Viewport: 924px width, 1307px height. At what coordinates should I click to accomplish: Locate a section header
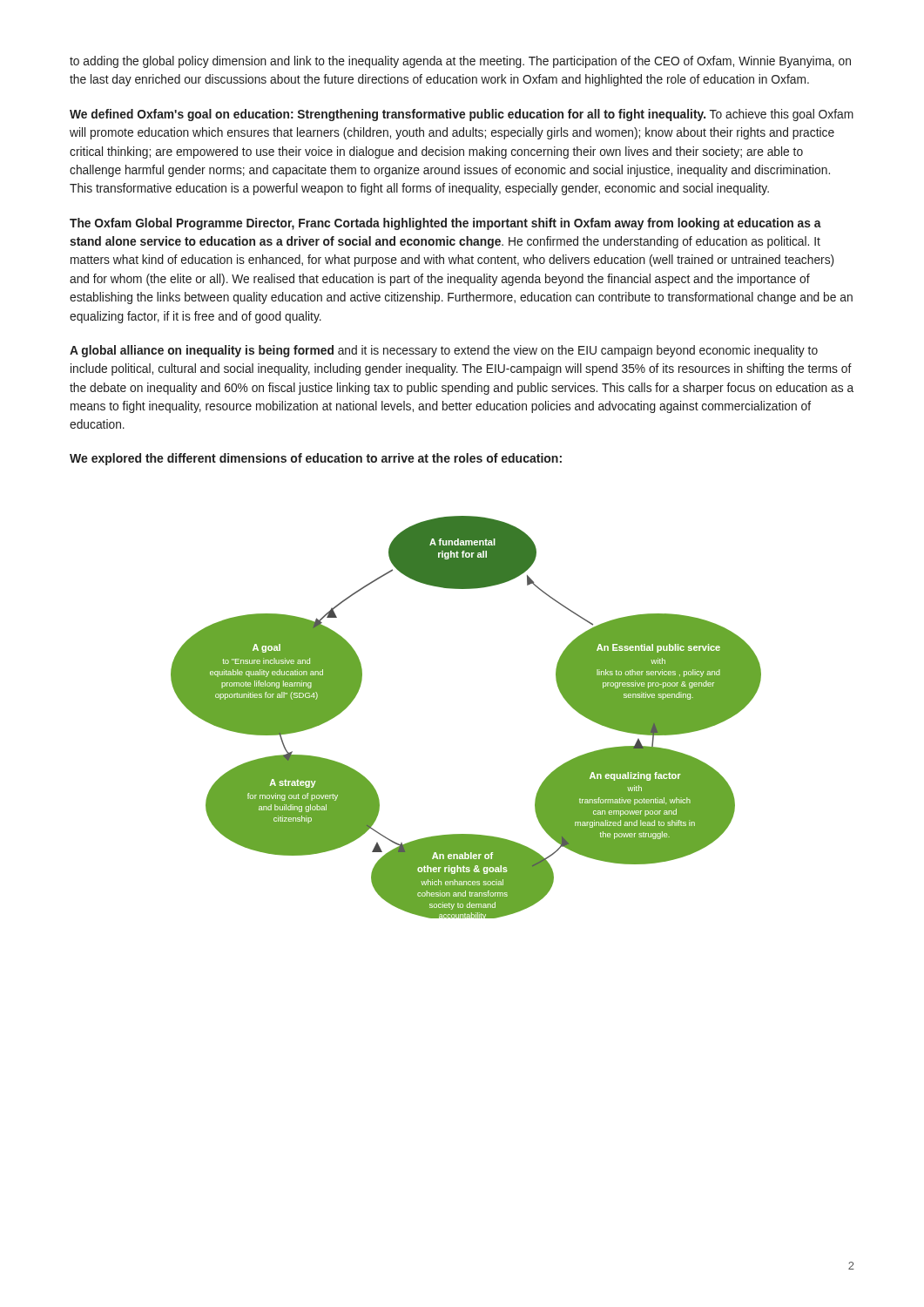coord(316,458)
